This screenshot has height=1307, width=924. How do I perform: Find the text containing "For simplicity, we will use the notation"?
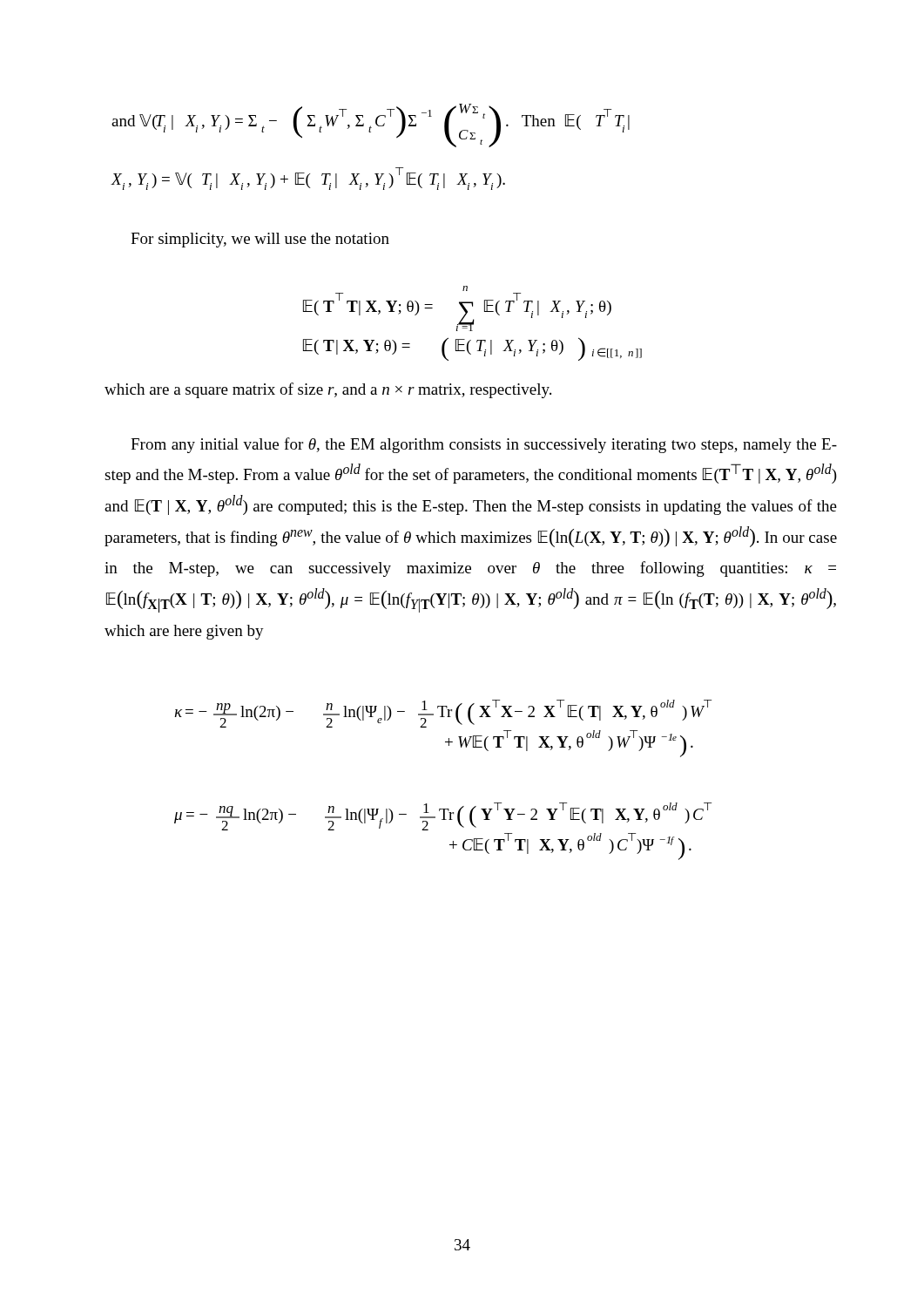click(x=260, y=238)
